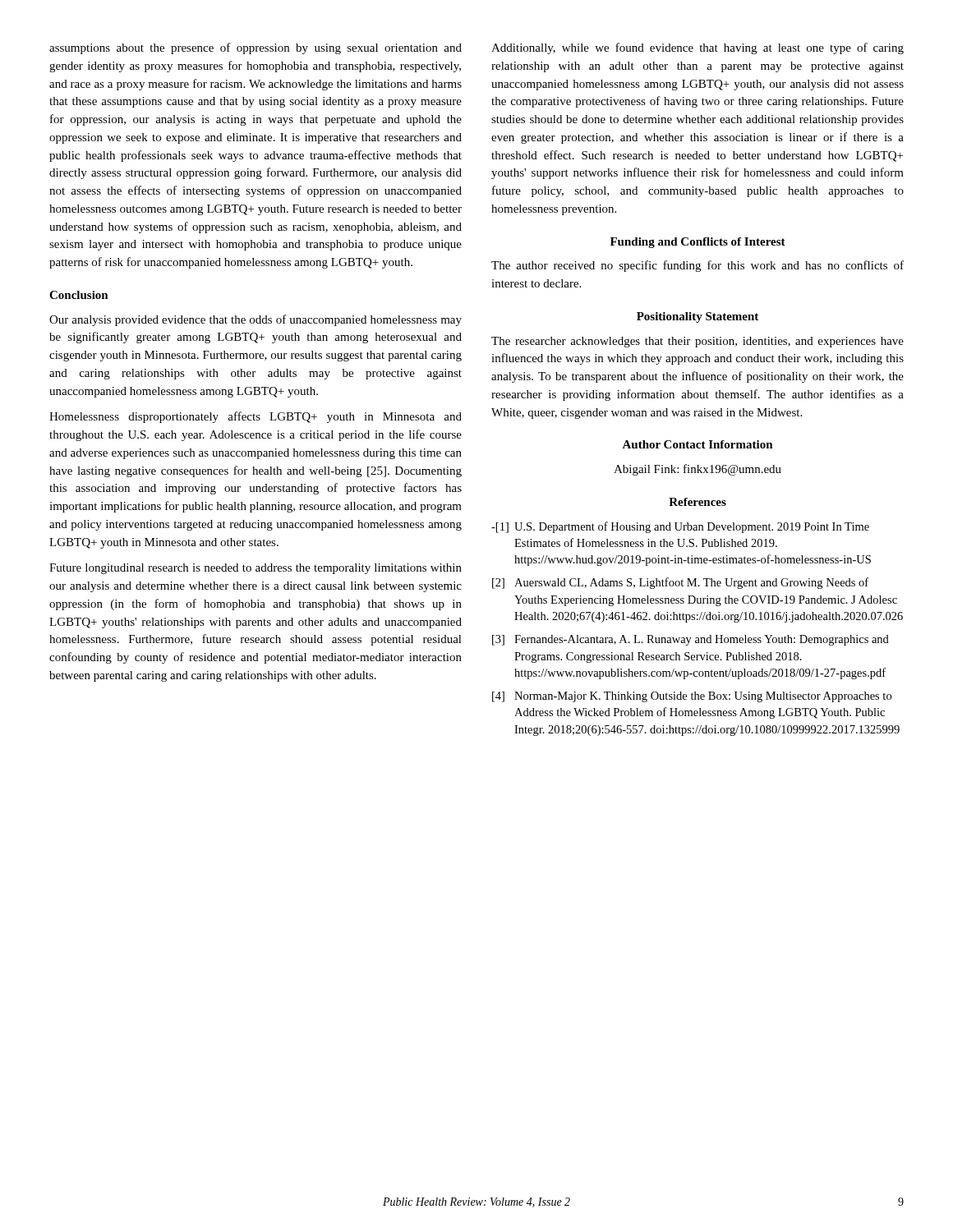Point to the text starting "[2] Auerswald CL, Adams S,"

coord(698,599)
